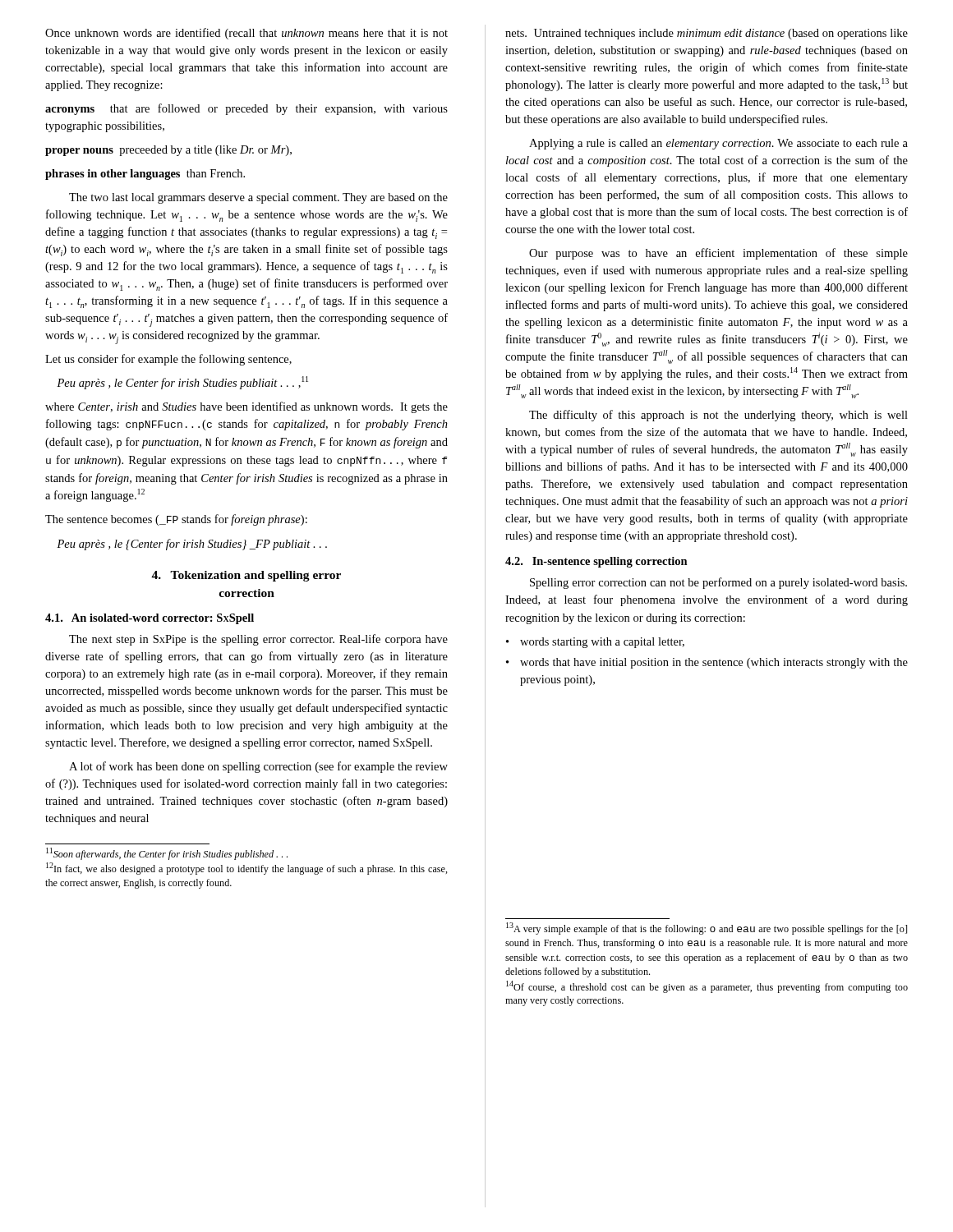Screen dimensions: 1232x953
Task: Locate the block starting "13A very simple example of that is"
Action: pos(707,950)
